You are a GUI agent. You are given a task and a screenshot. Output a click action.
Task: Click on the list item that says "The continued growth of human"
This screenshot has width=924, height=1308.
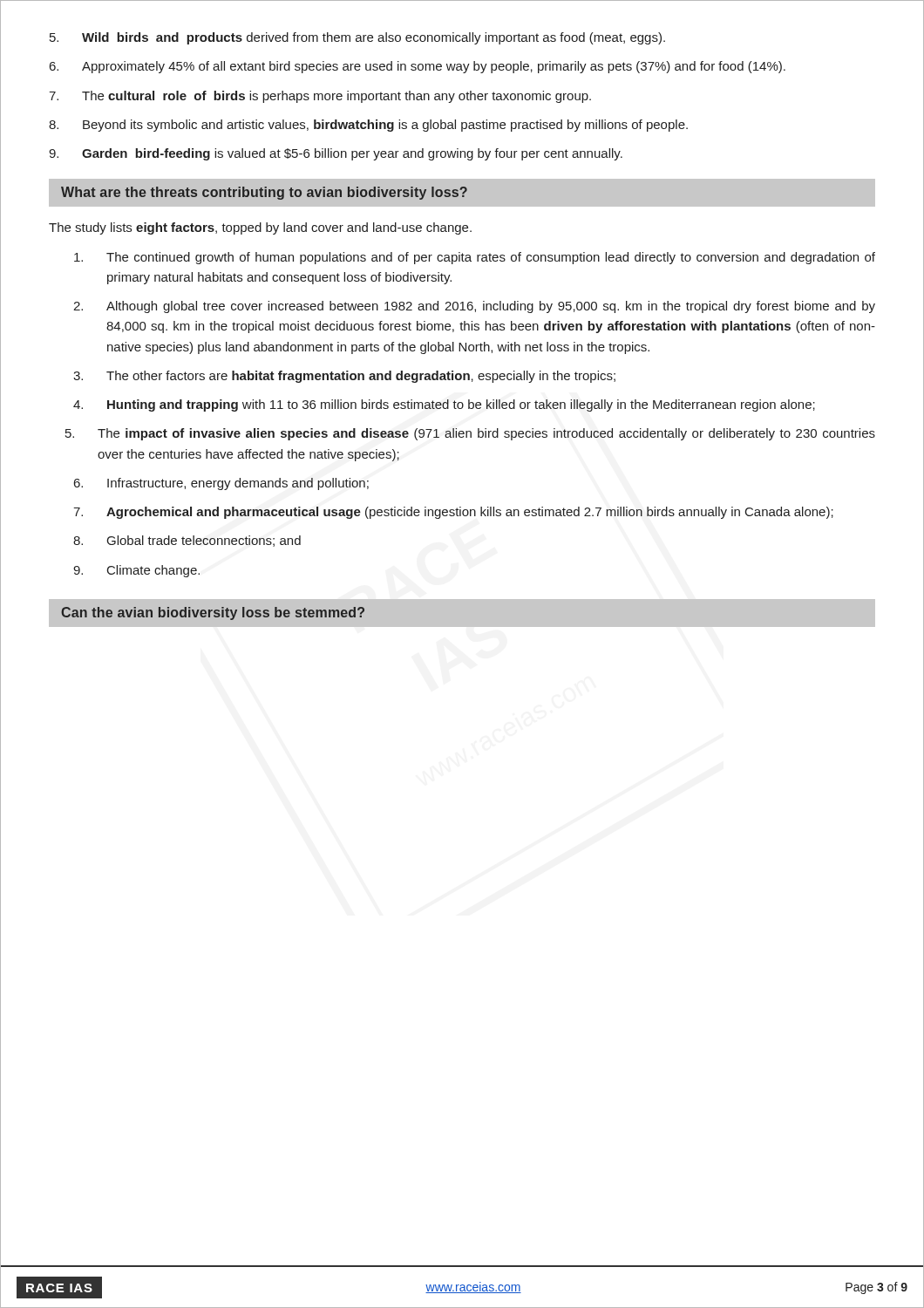pyautogui.click(x=474, y=267)
